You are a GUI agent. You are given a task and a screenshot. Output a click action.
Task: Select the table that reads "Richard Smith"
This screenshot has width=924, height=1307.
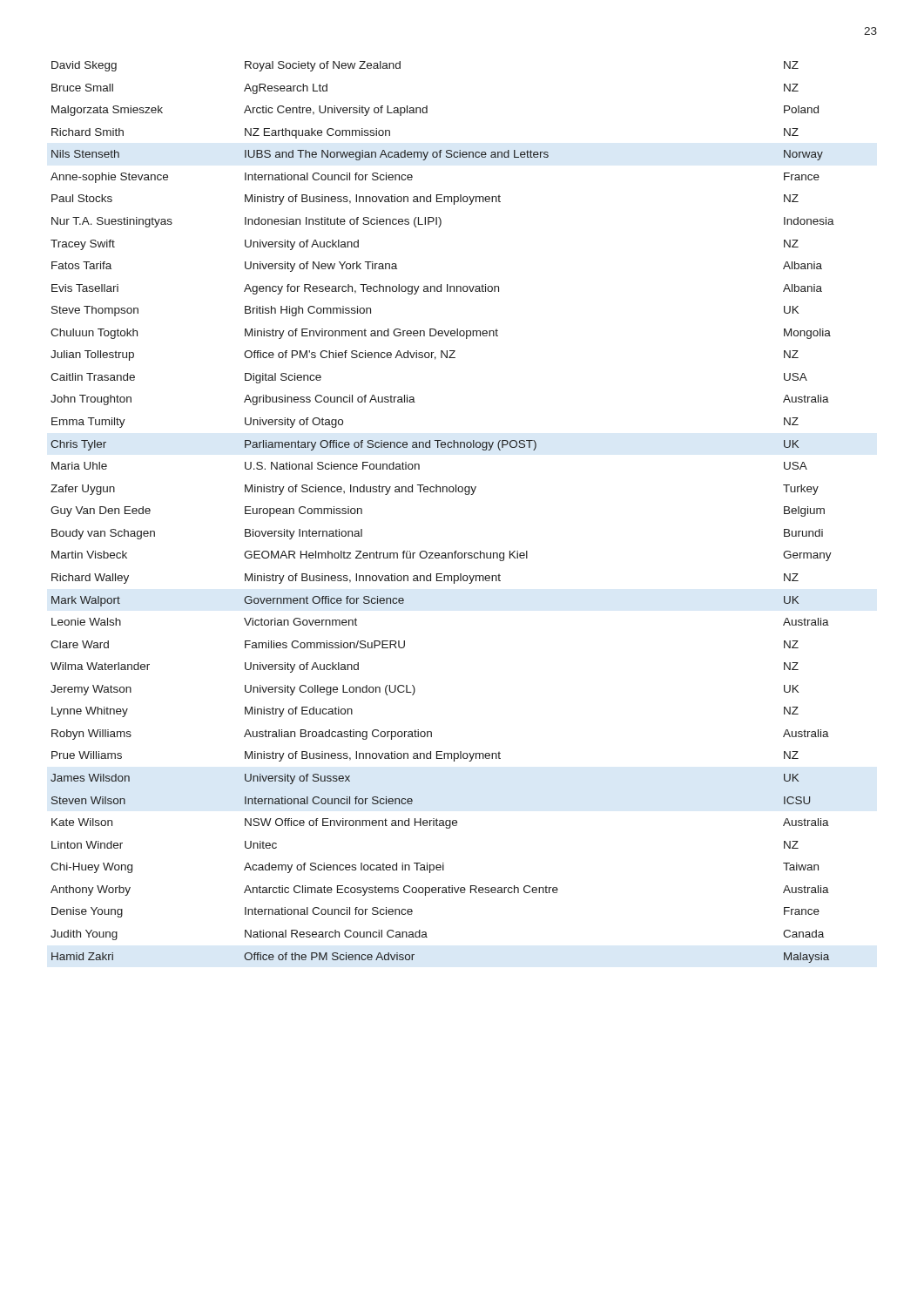tap(462, 511)
